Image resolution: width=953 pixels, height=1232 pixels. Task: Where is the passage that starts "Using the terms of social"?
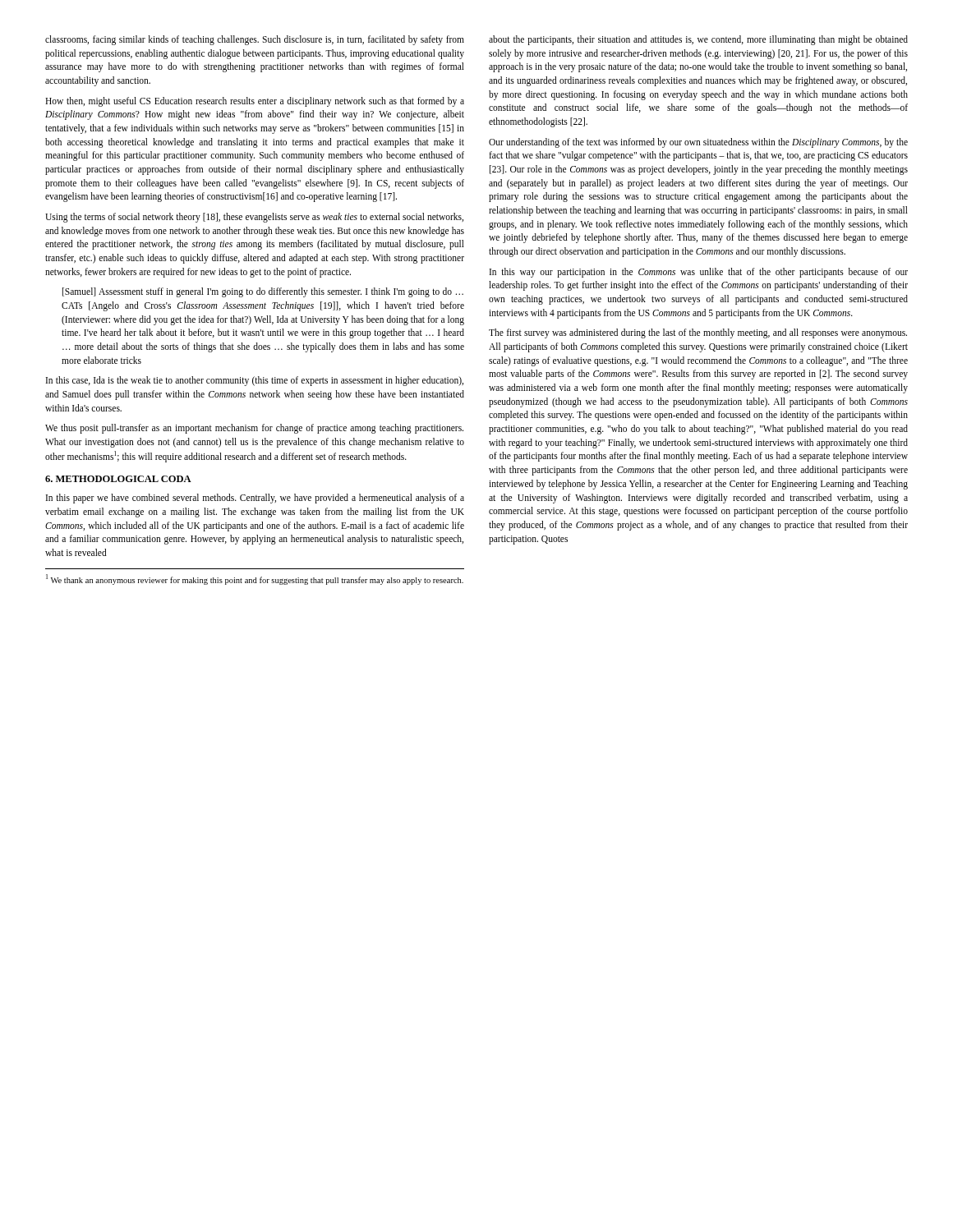point(255,245)
